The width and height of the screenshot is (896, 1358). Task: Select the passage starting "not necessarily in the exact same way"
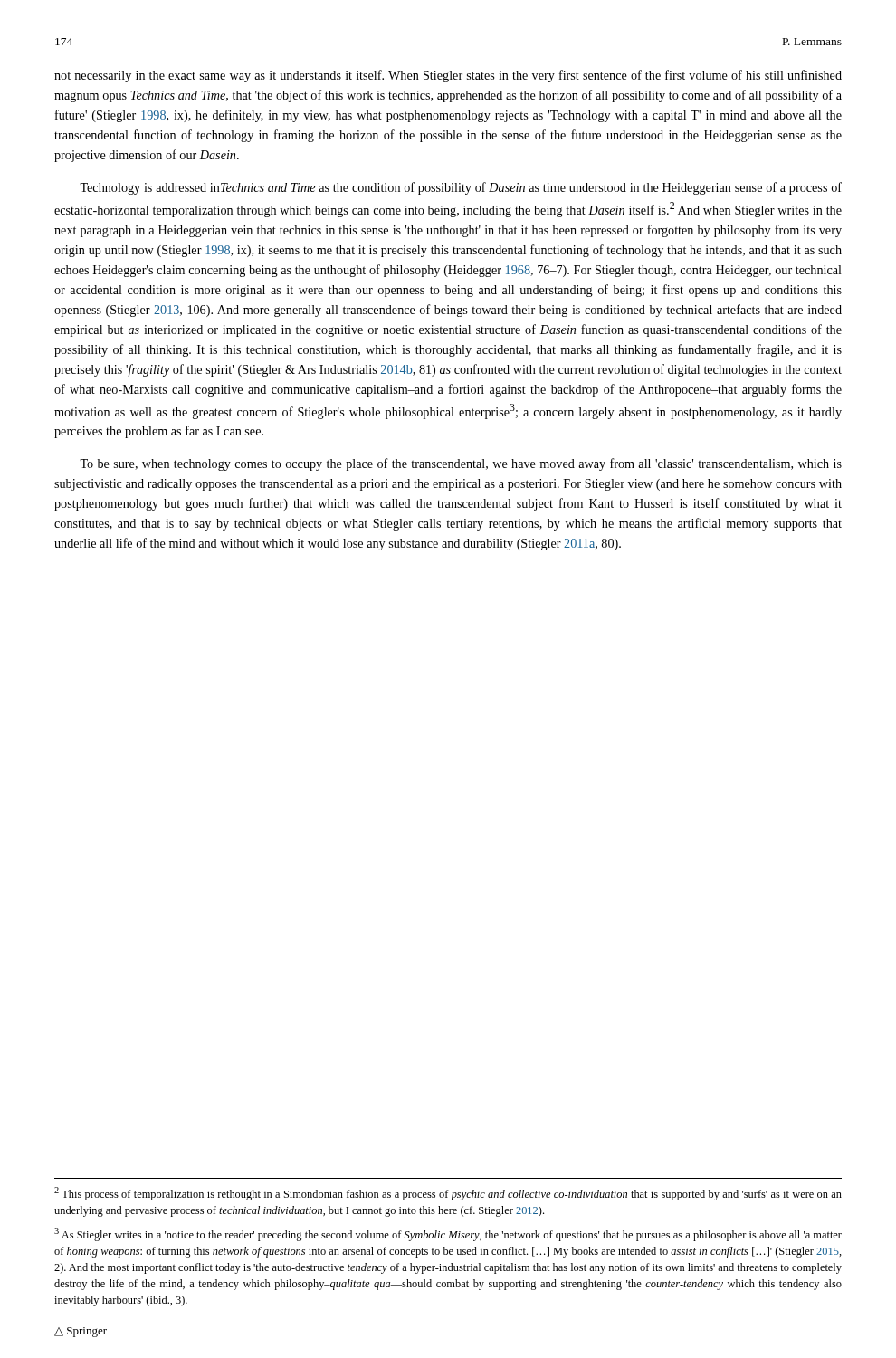(x=448, y=115)
